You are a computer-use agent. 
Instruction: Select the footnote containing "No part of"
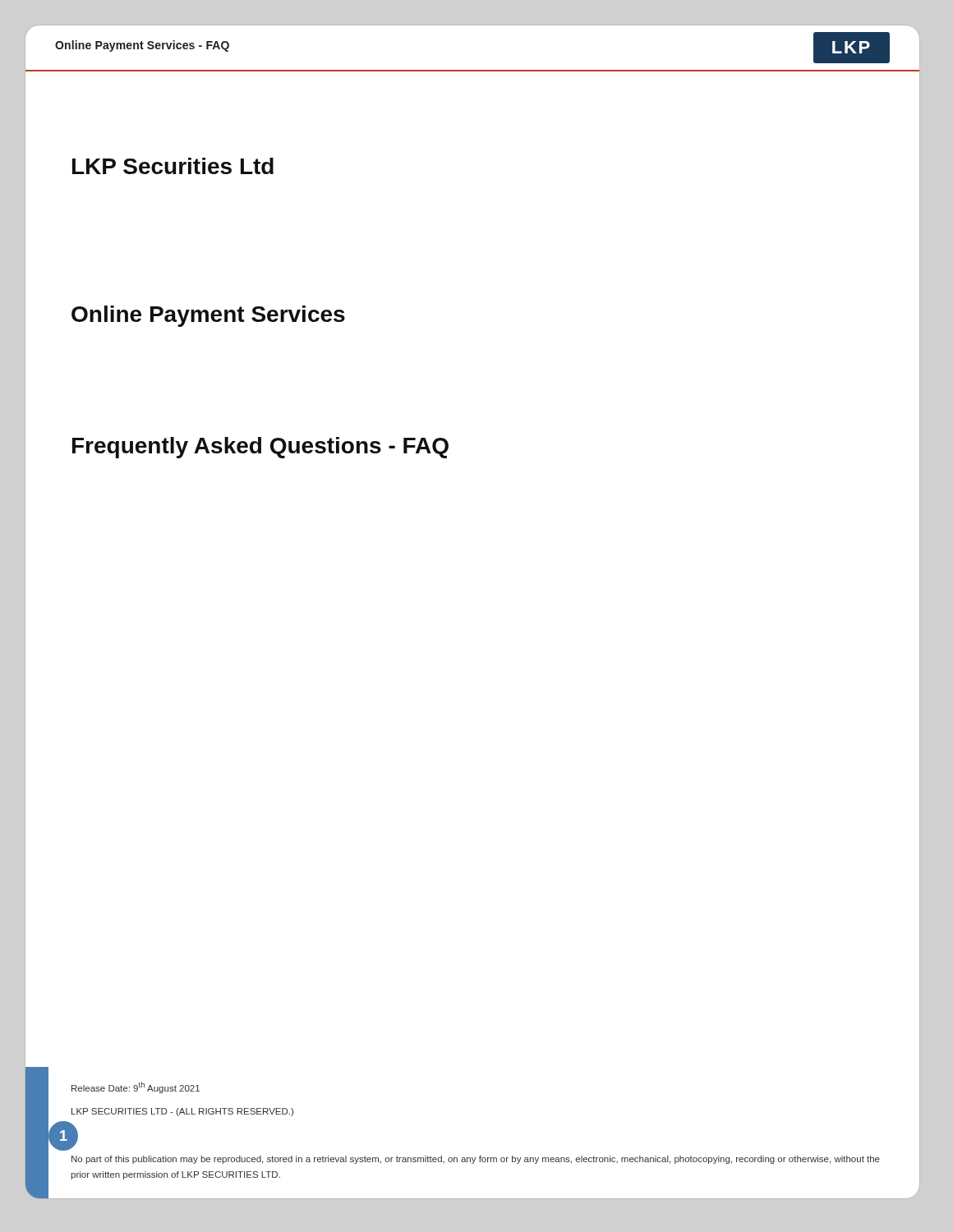[475, 1167]
